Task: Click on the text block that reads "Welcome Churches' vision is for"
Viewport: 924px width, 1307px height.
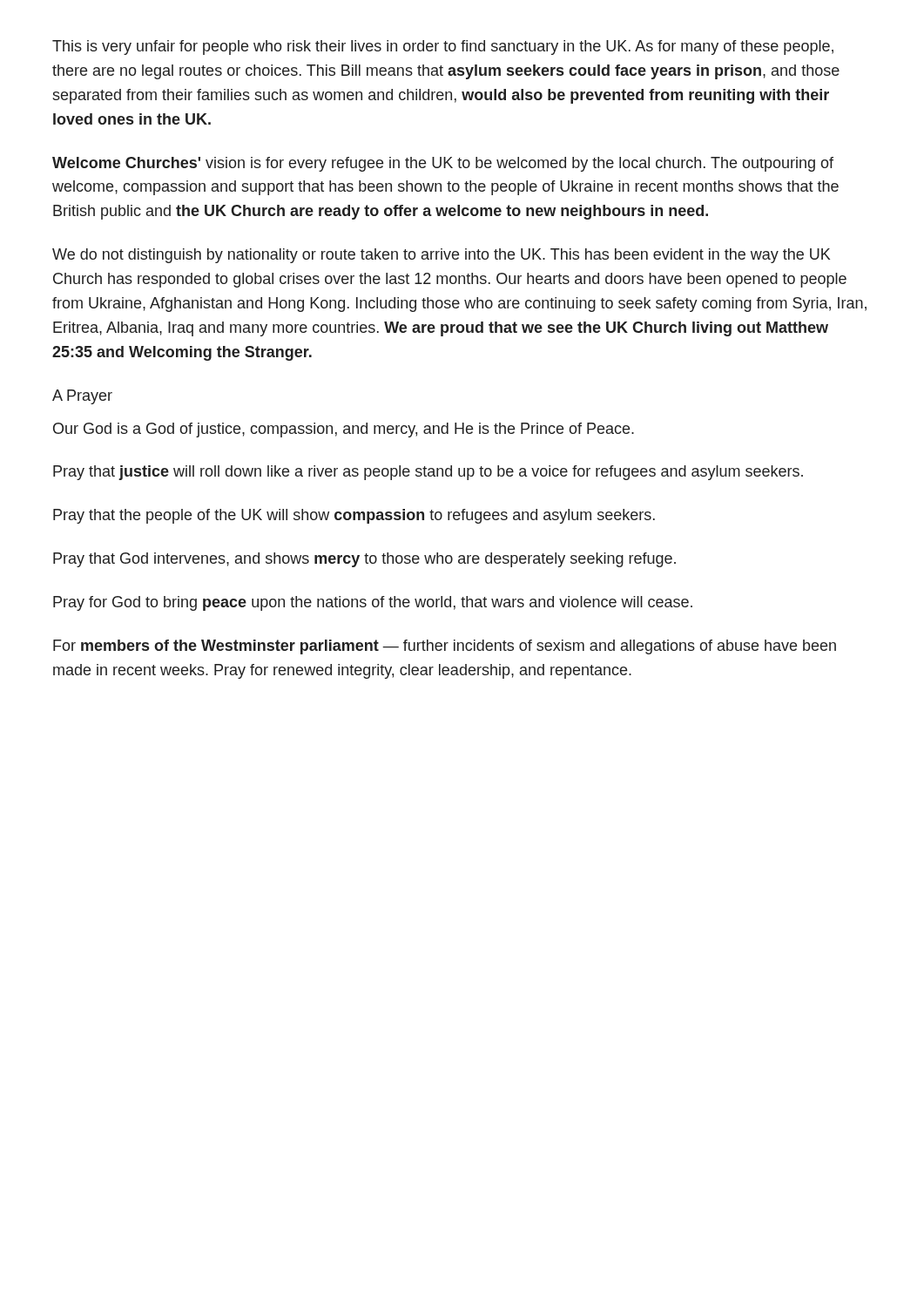Action: [x=446, y=187]
